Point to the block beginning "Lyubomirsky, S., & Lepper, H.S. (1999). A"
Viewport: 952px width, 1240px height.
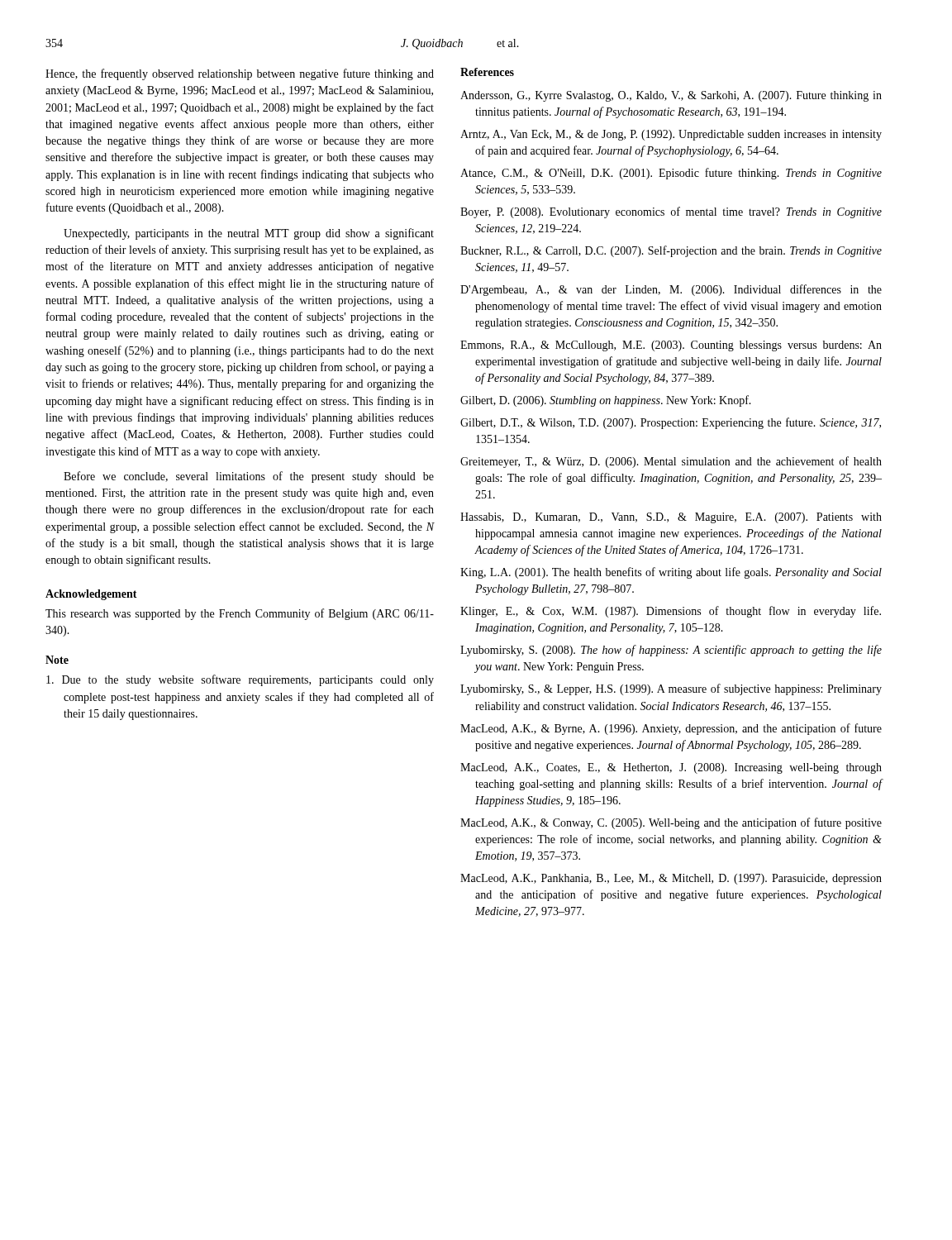point(671,698)
